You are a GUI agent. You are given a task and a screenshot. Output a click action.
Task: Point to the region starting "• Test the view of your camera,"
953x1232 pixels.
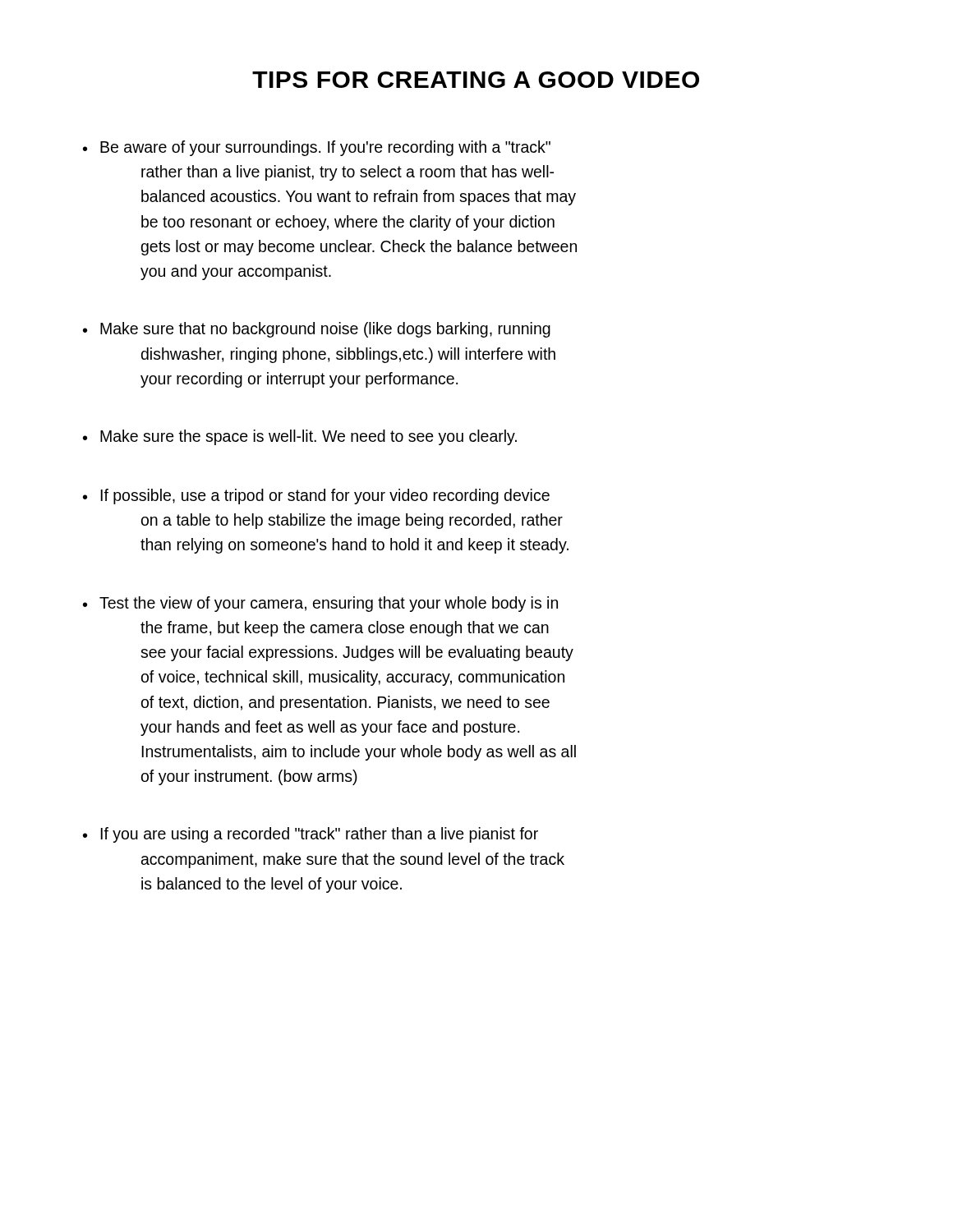point(329,689)
